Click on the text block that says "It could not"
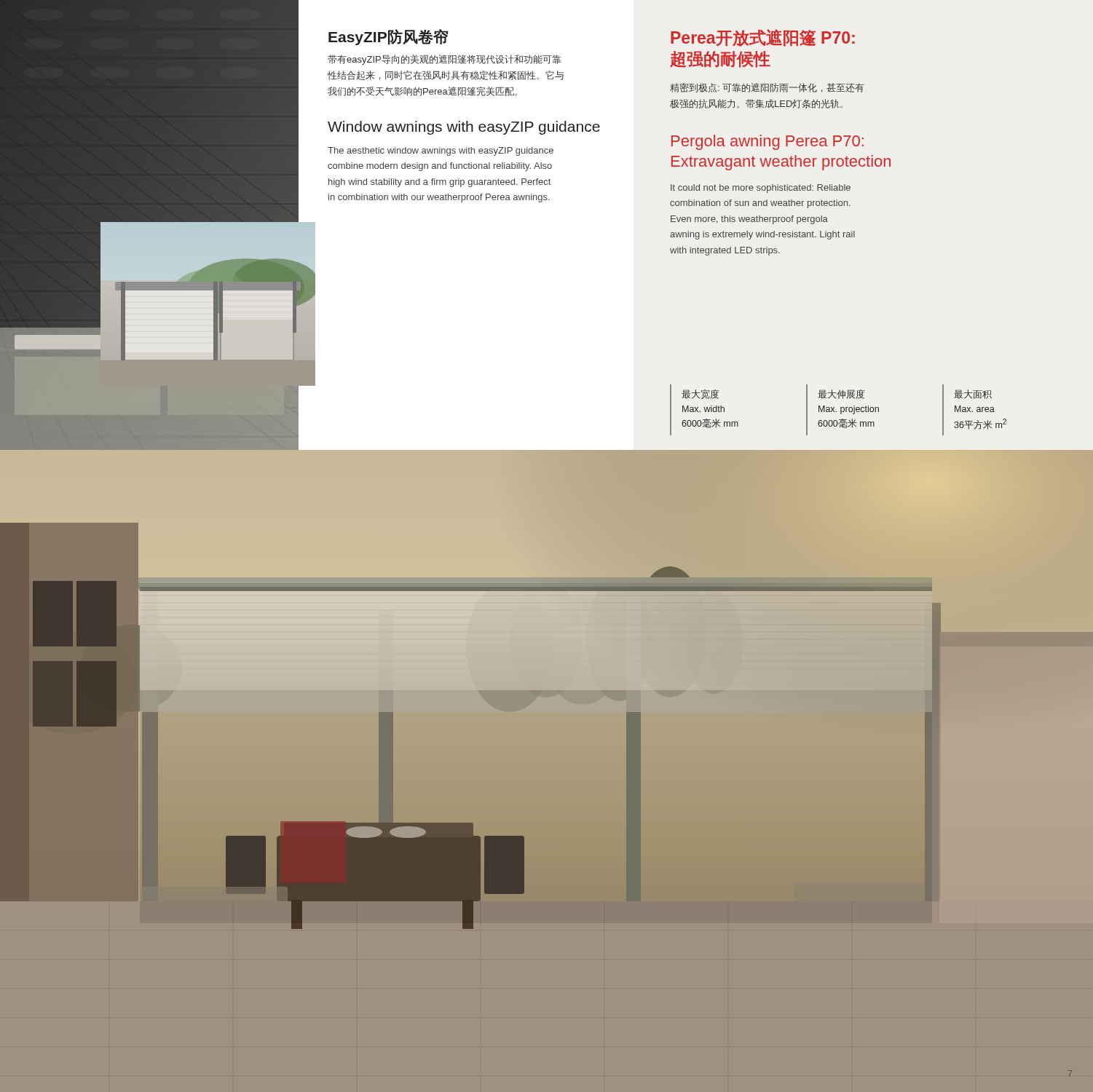 pos(763,219)
